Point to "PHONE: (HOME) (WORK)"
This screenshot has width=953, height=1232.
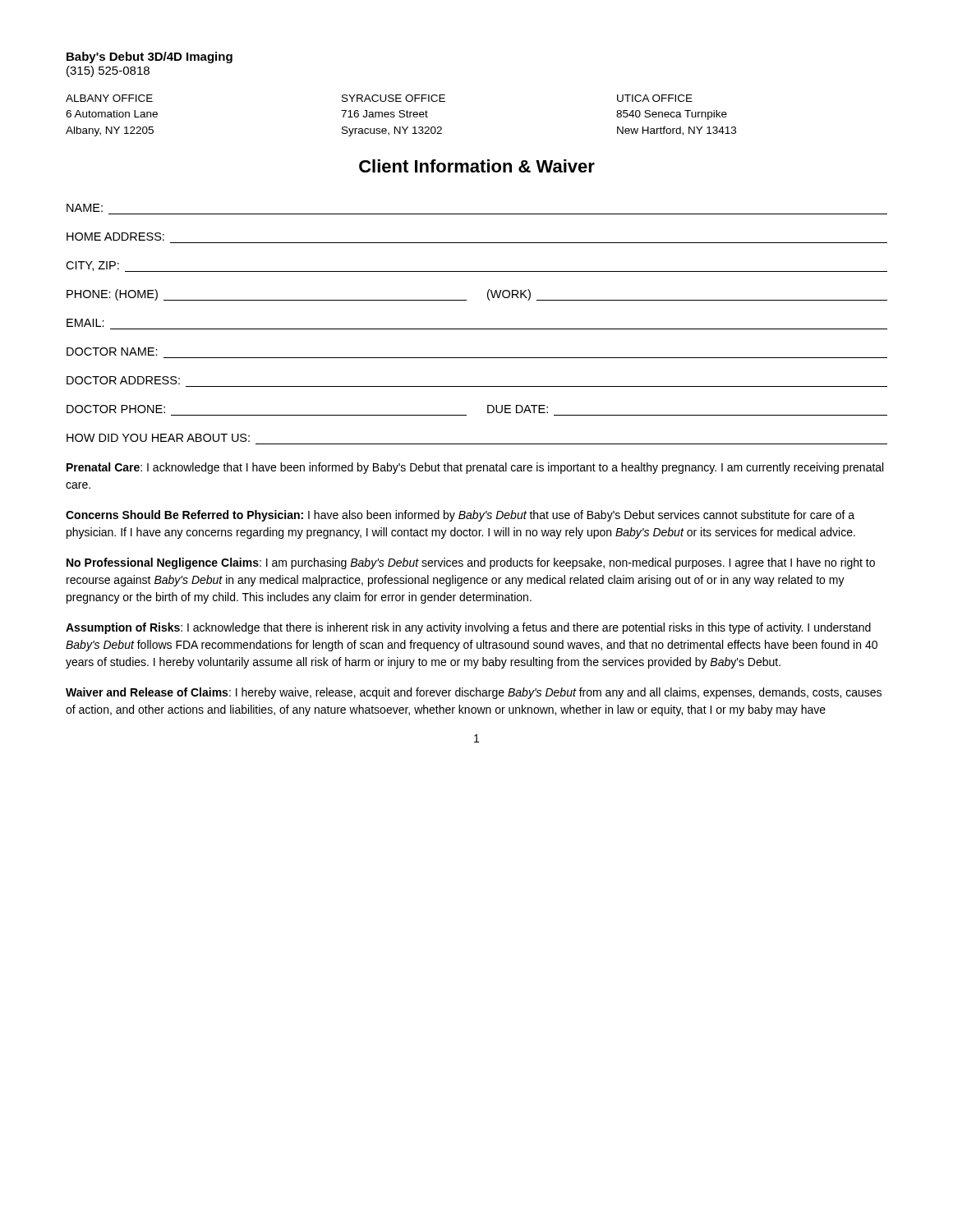[476, 294]
